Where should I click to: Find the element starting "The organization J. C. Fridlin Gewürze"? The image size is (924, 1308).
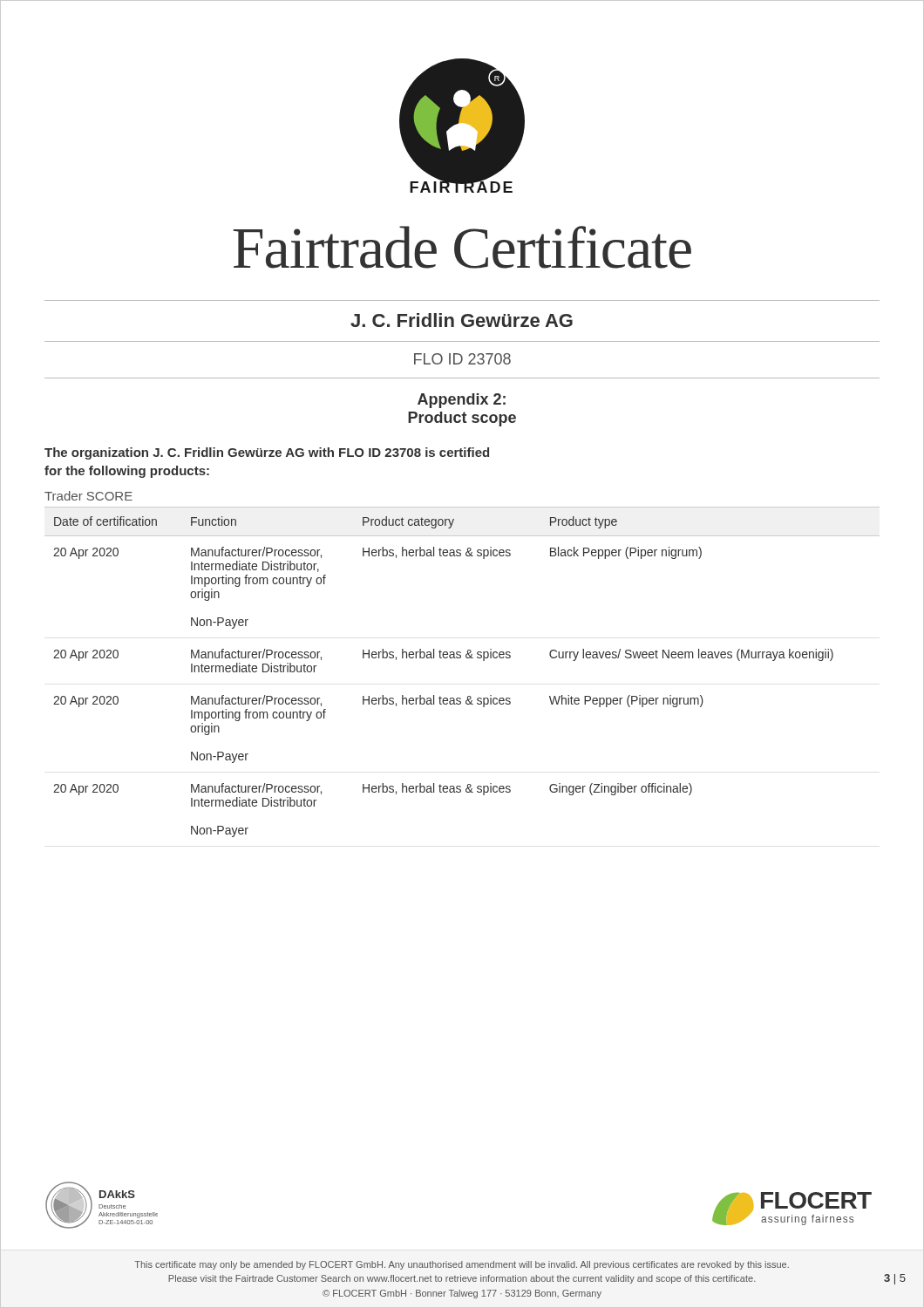point(267,461)
